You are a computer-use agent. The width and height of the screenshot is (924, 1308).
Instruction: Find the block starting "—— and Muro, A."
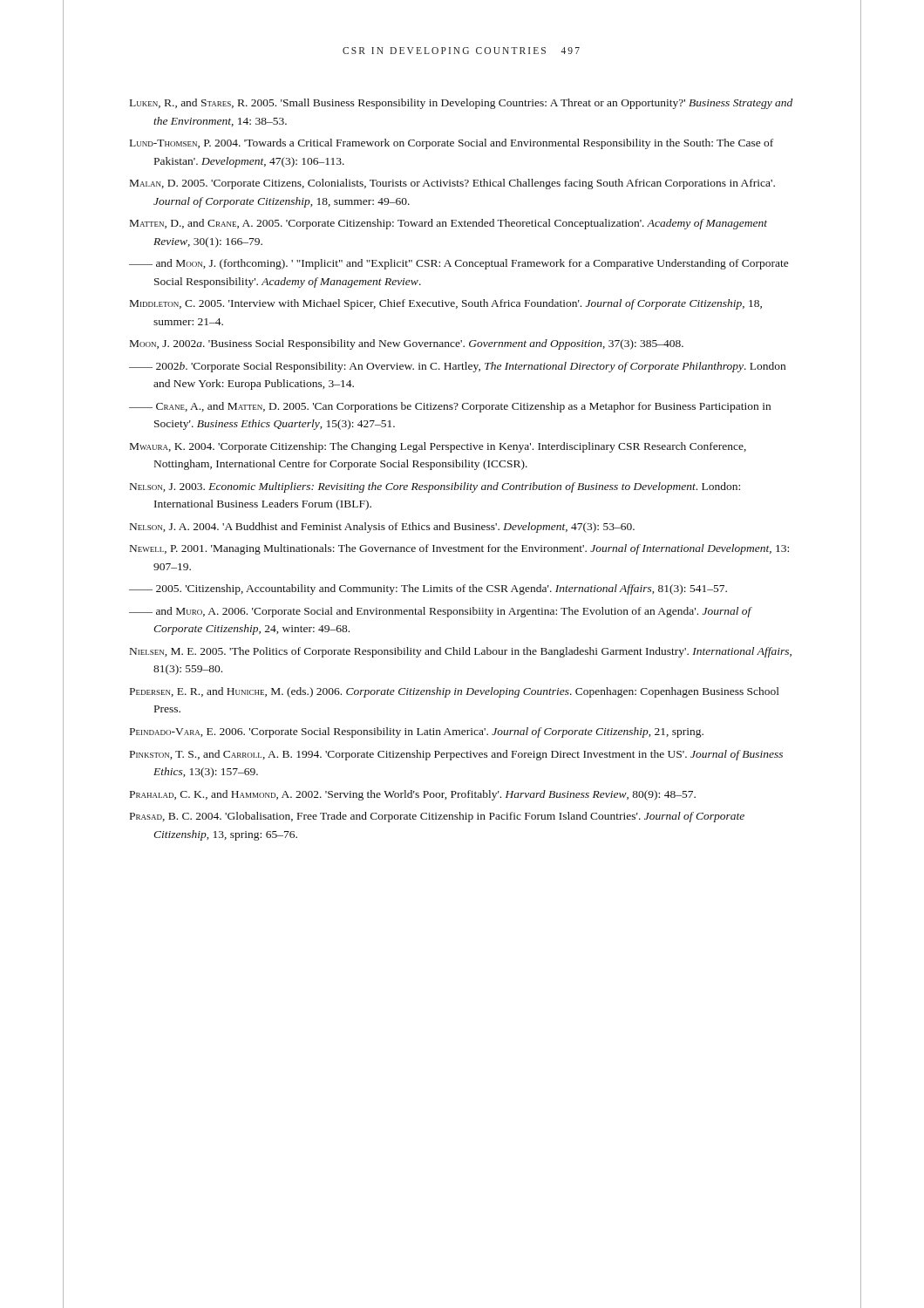coord(440,620)
